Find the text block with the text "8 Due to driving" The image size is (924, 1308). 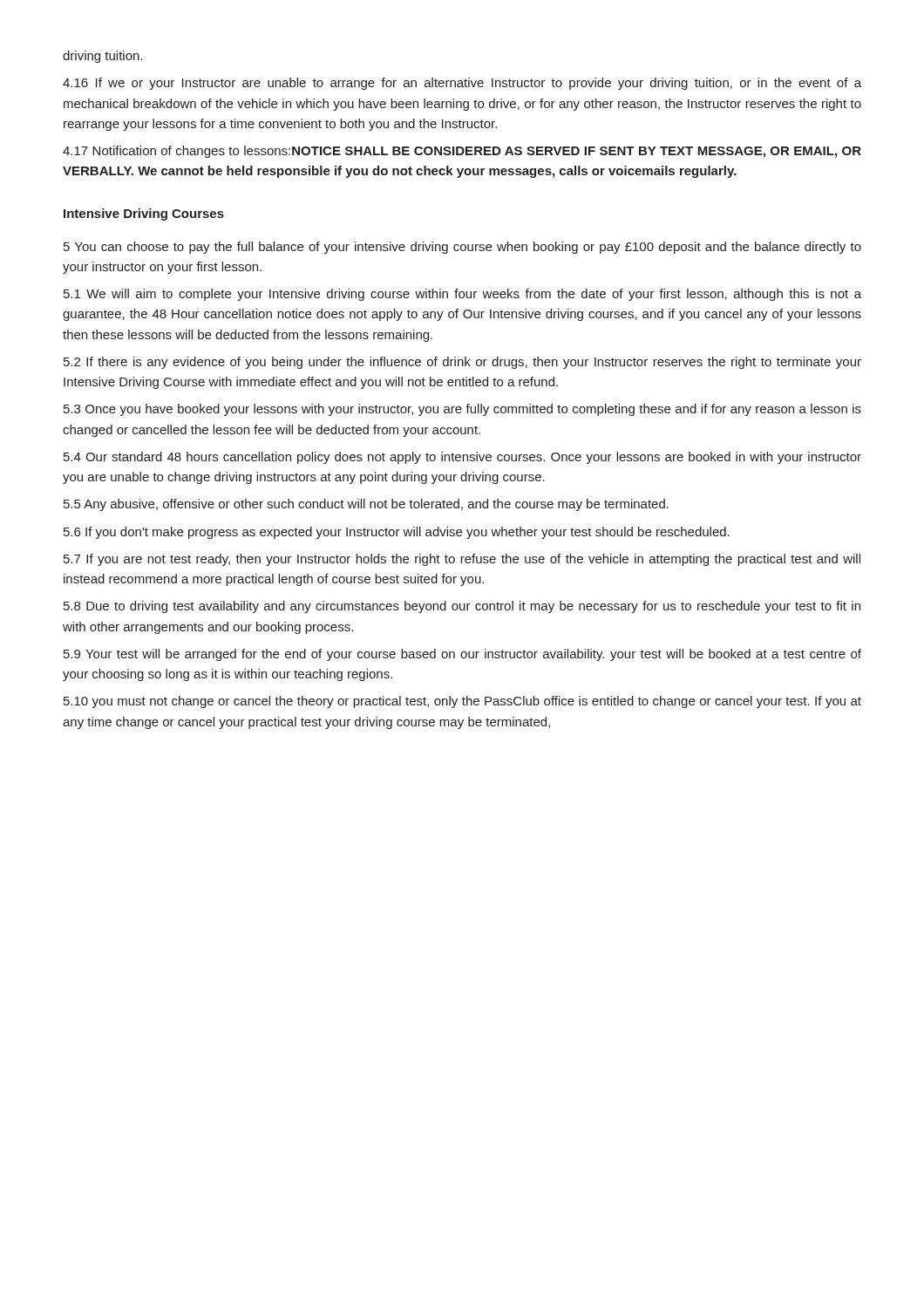462,616
